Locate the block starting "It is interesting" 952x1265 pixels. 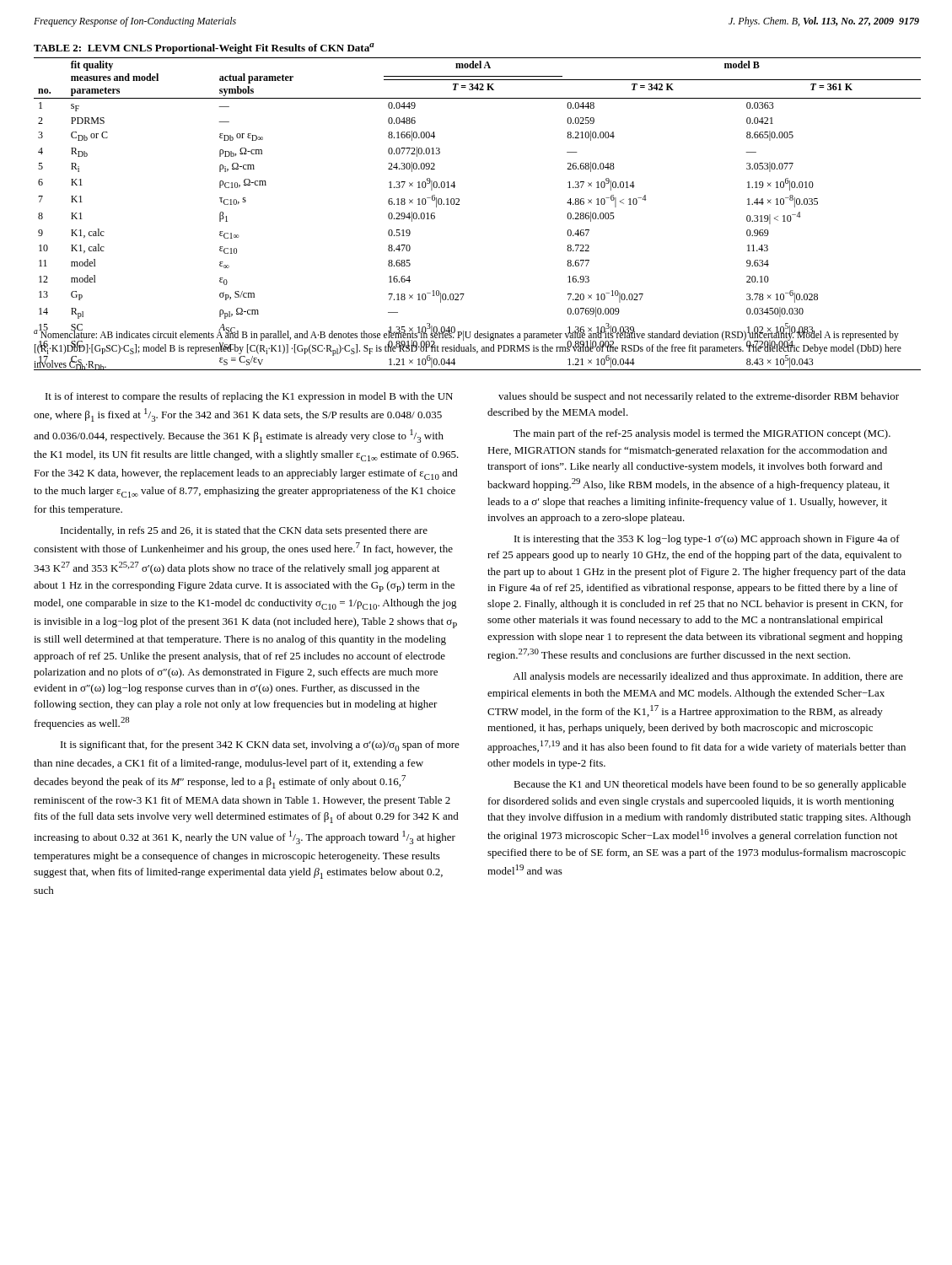pos(700,597)
